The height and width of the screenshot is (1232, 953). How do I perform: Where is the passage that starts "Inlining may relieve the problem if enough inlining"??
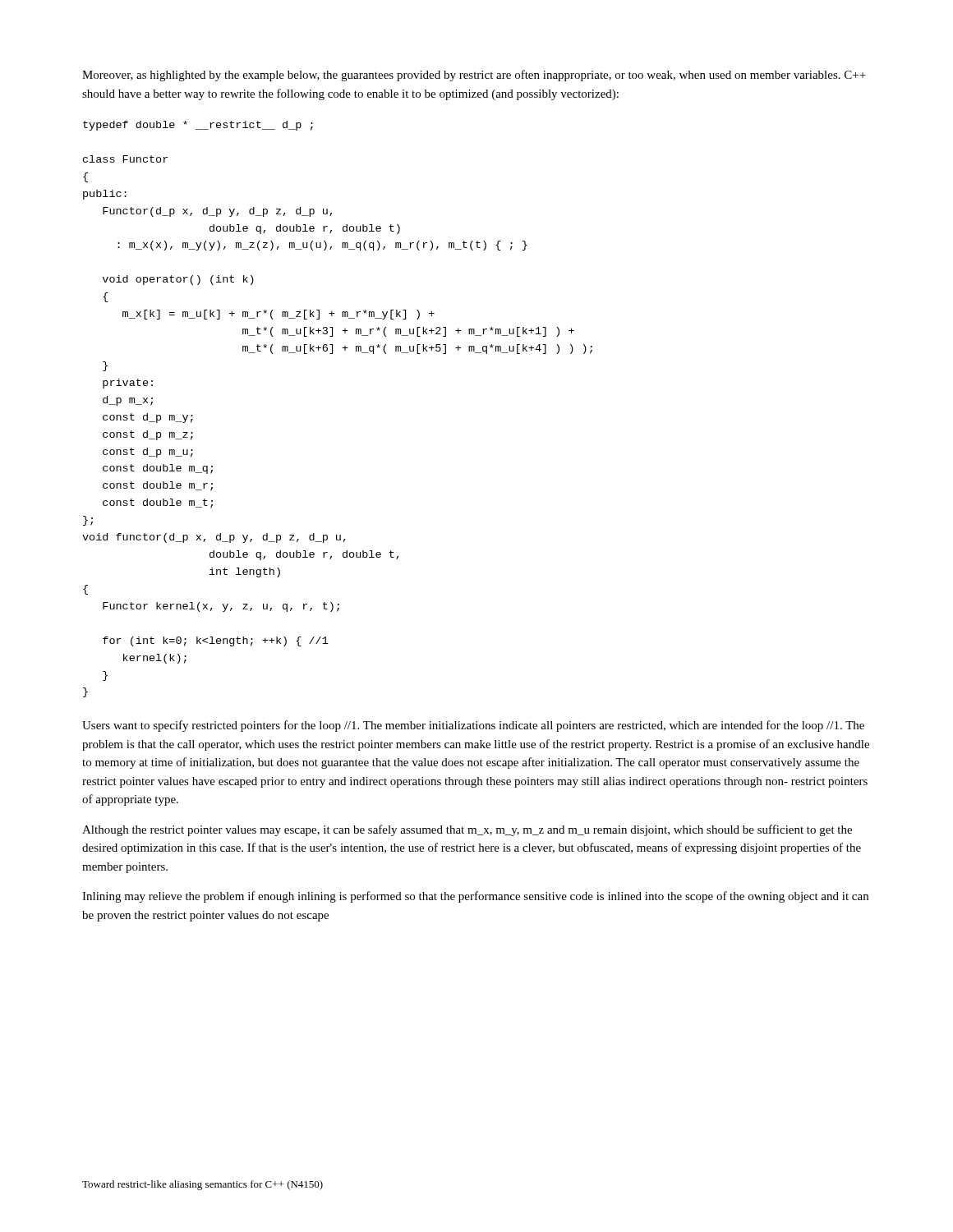click(x=476, y=906)
